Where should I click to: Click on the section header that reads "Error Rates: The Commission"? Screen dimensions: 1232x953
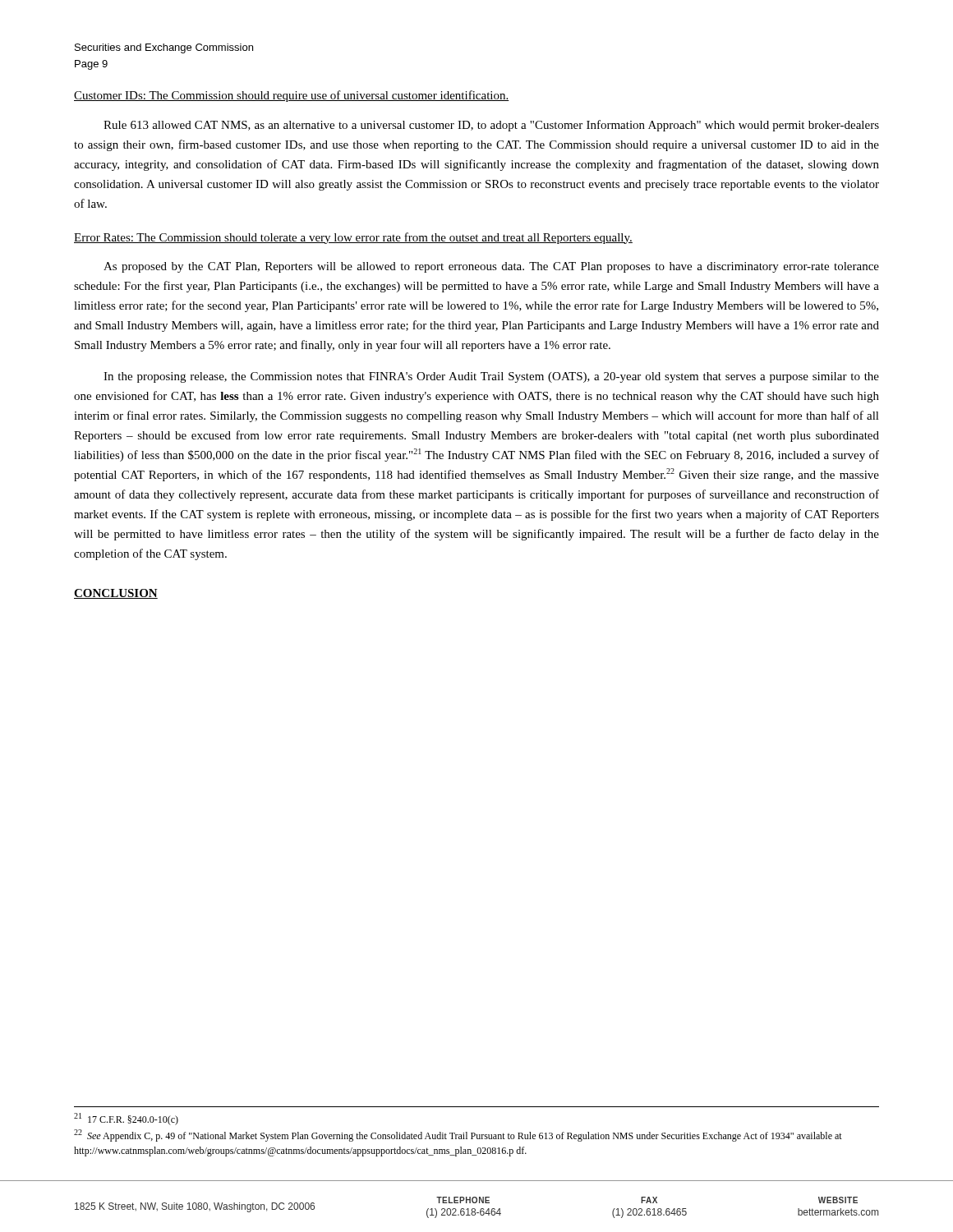(353, 237)
